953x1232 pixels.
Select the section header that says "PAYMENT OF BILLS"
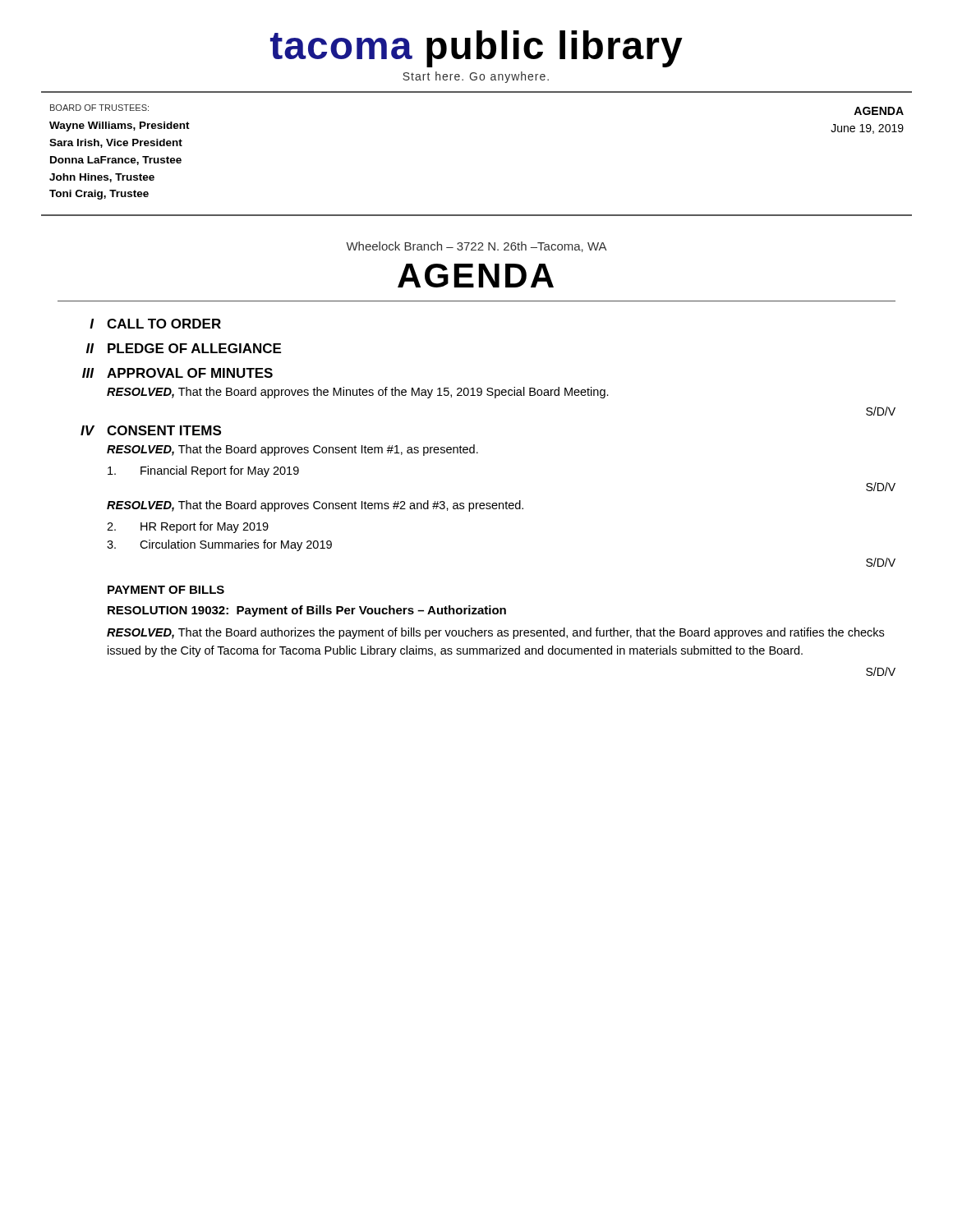click(166, 589)
